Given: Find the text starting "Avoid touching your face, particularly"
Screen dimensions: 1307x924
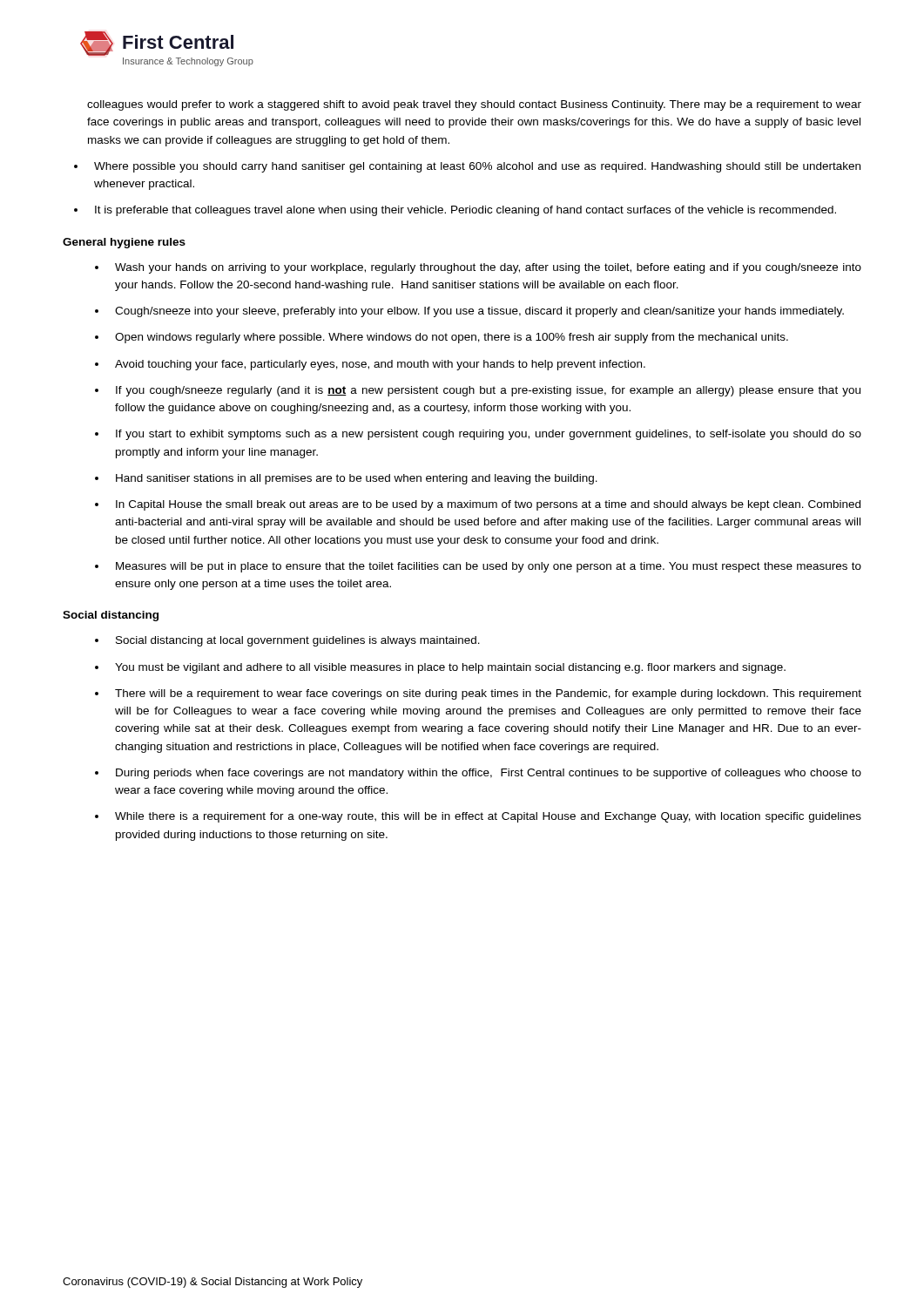Looking at the screenshot, I should point(381,363).
